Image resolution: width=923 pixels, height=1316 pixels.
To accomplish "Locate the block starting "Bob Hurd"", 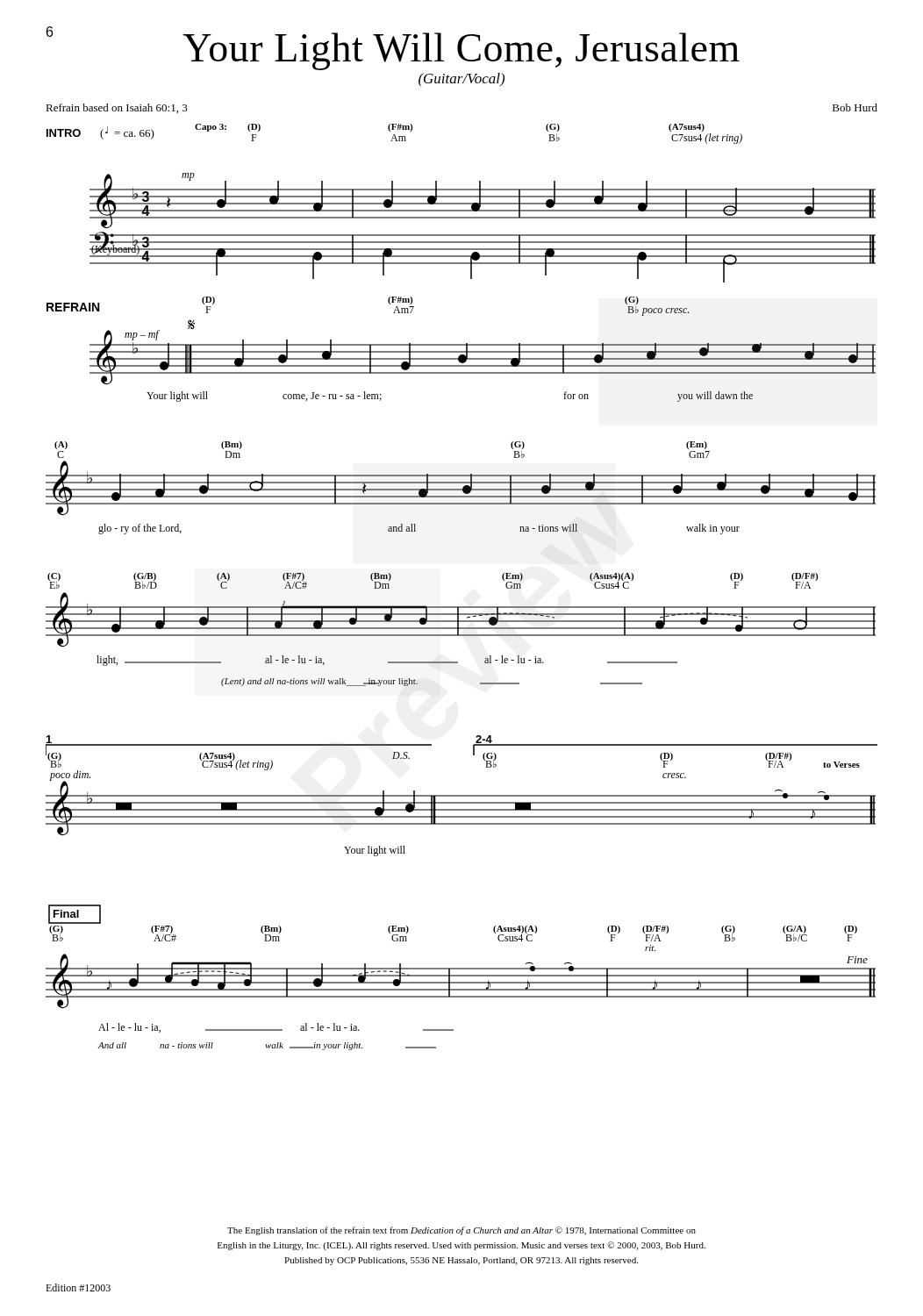I will pos(855,108).
